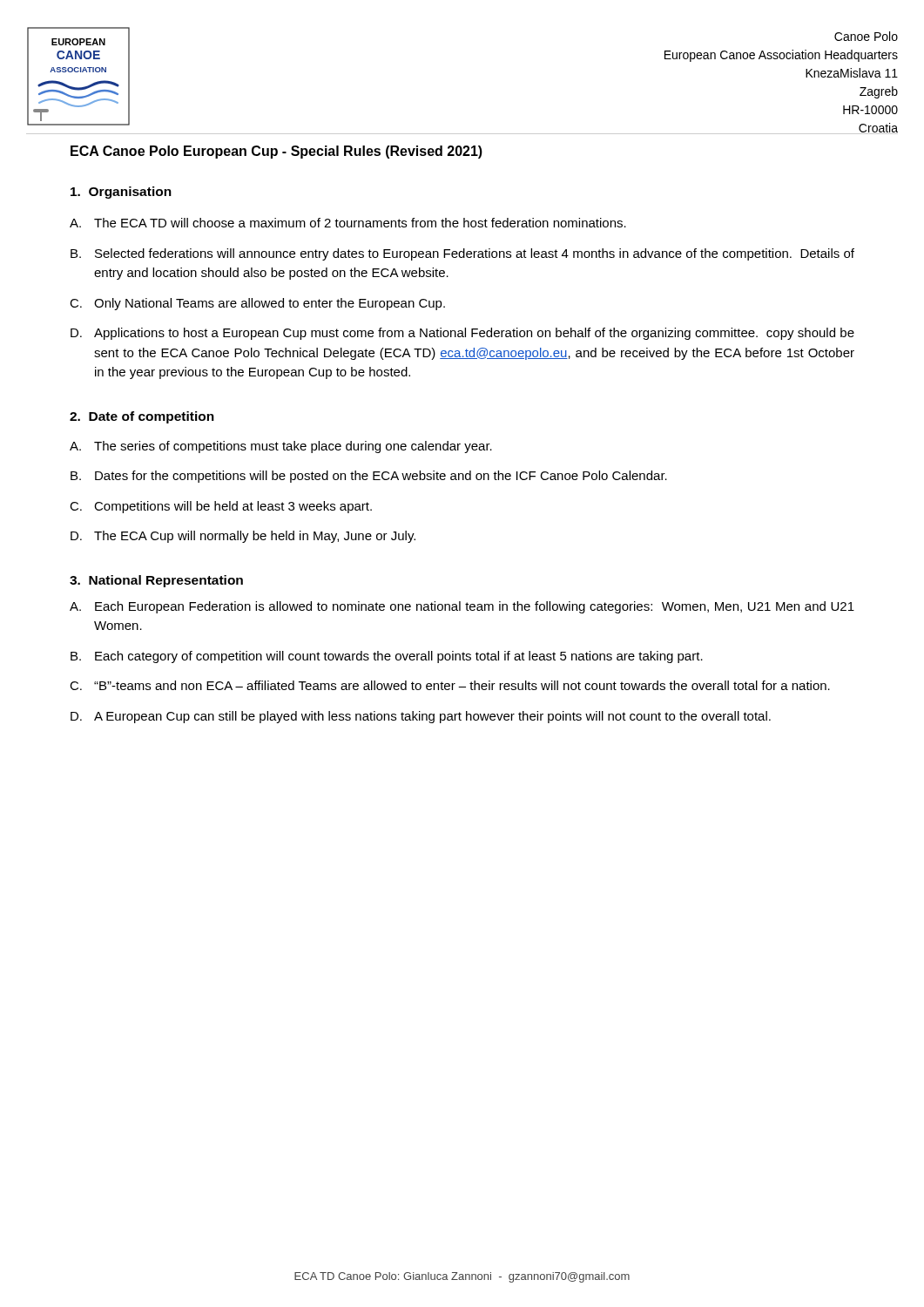Find the passage starting "3. National Representation"
The height and width of the screenshot is (1307, 924).
click(x=157, y=579)
